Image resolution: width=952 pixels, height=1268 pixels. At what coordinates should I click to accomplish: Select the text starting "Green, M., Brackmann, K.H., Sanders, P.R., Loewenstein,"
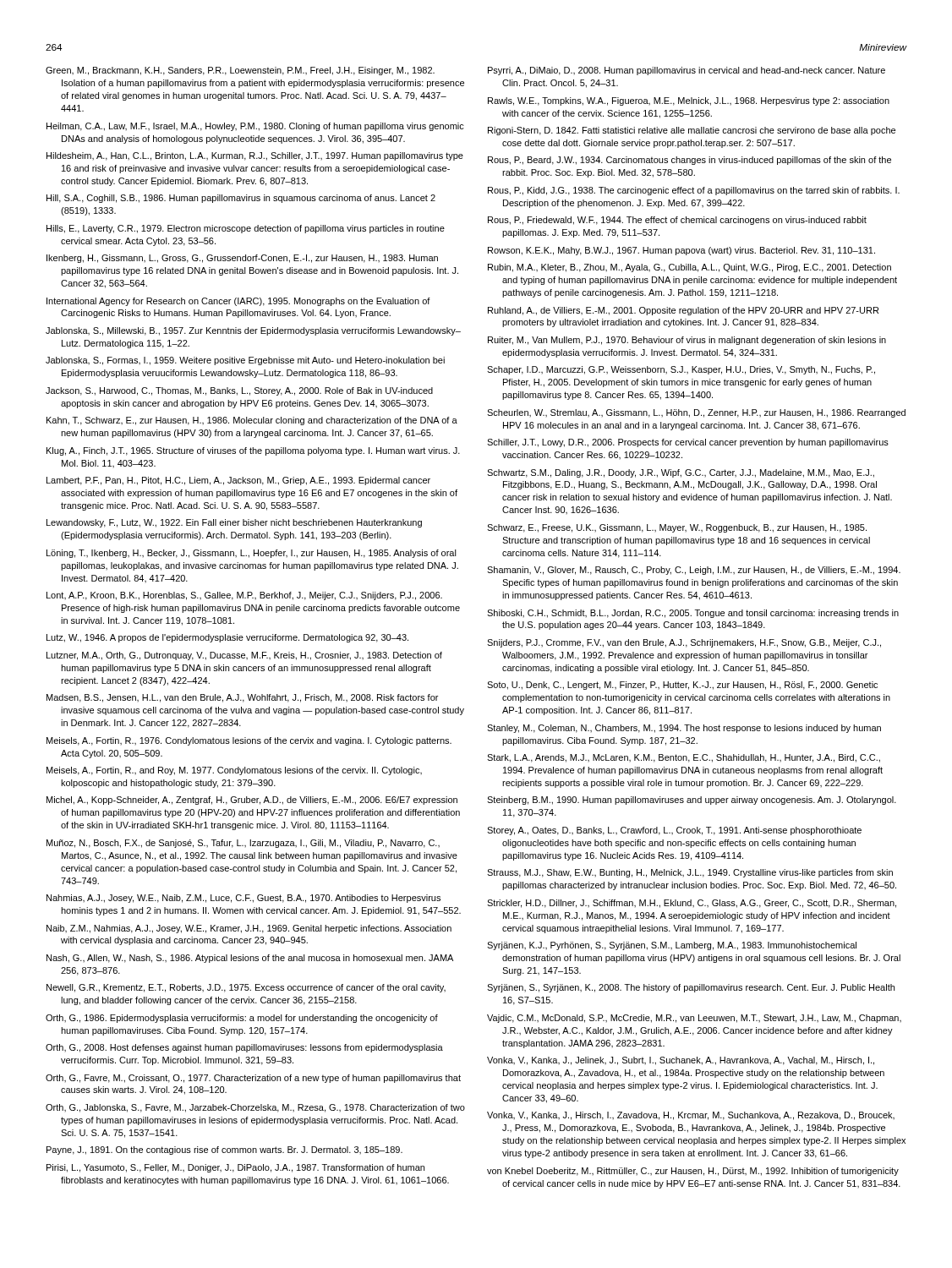tap(255, 89)
